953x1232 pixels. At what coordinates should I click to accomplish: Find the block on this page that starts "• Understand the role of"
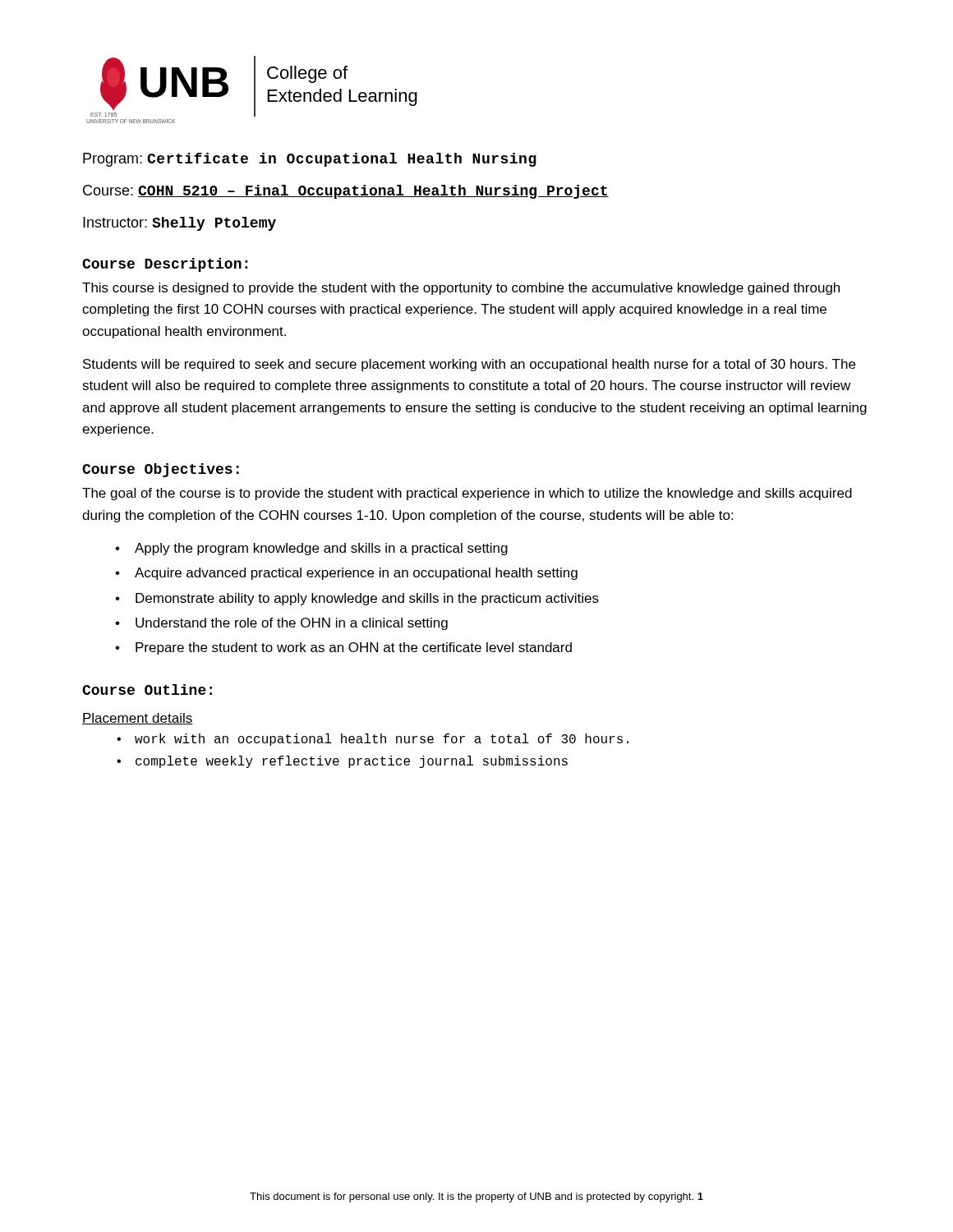(x=282, y=624)
